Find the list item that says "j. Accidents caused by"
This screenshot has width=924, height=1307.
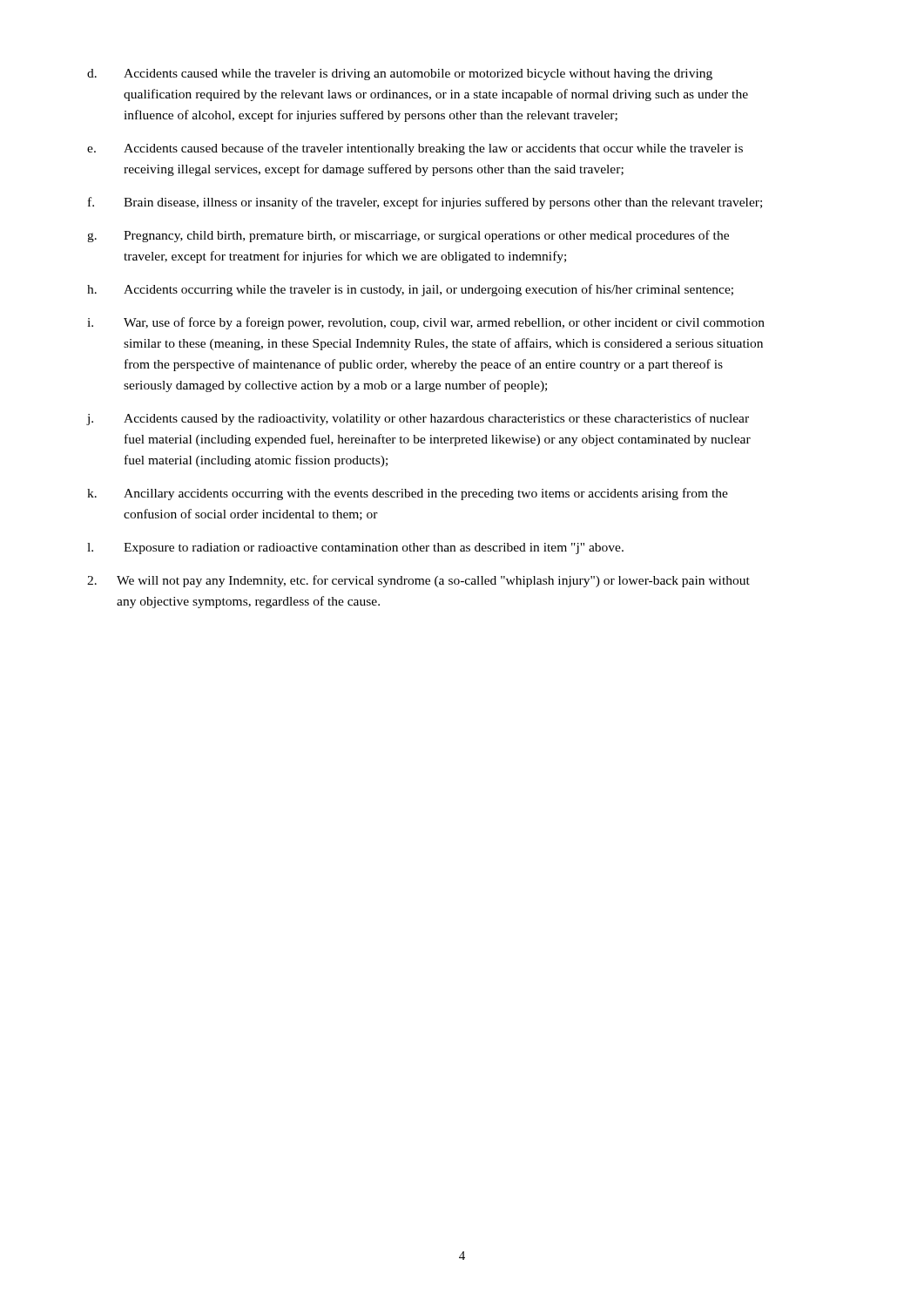[427, 439]
